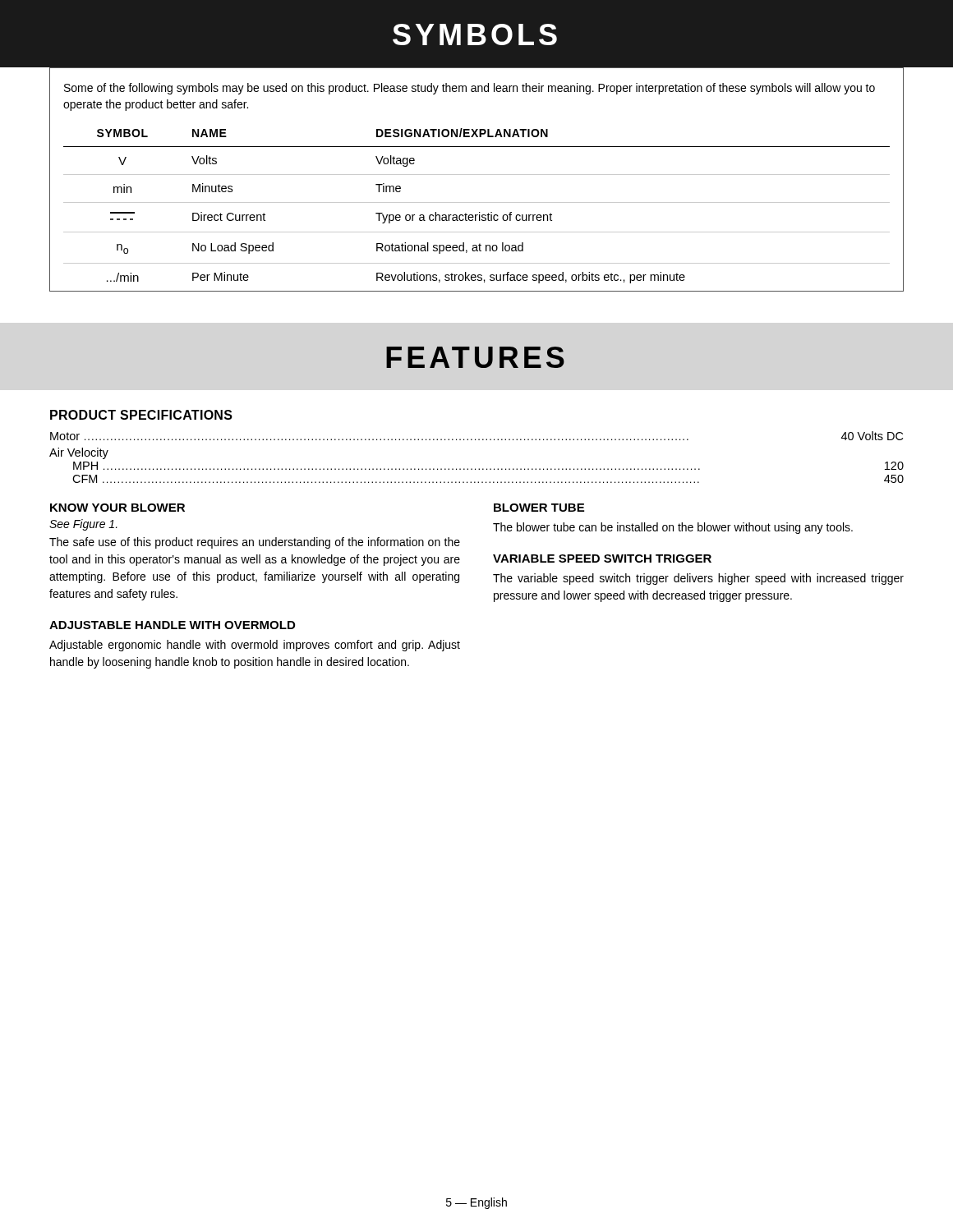Find the passage starting "PRODUCT SPECIFICATIONS"
The width and height of the screenshot is (953, 1232).
click(141, 415)
